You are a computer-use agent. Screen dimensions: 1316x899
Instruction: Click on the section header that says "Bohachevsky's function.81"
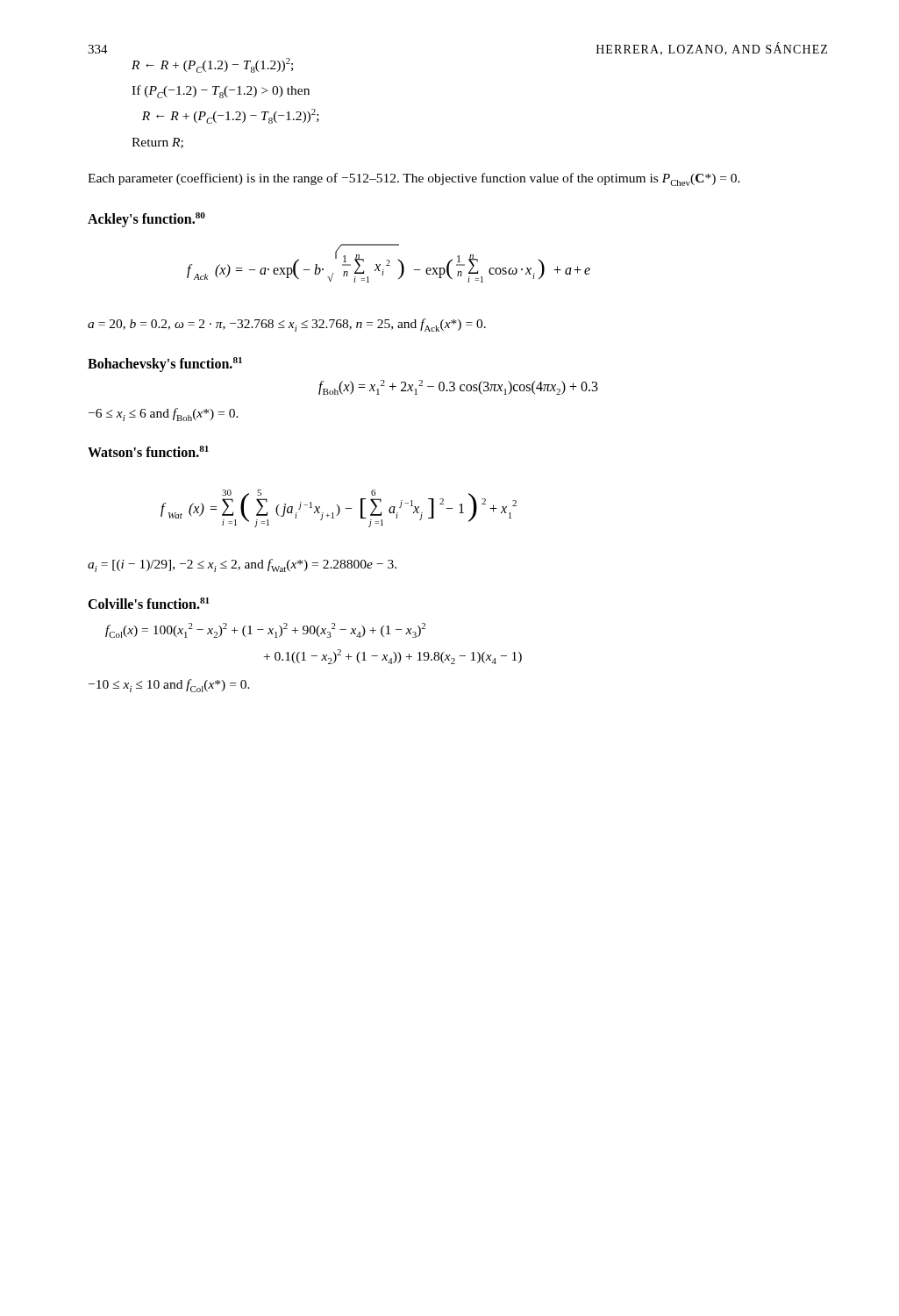tap(165, 363)
